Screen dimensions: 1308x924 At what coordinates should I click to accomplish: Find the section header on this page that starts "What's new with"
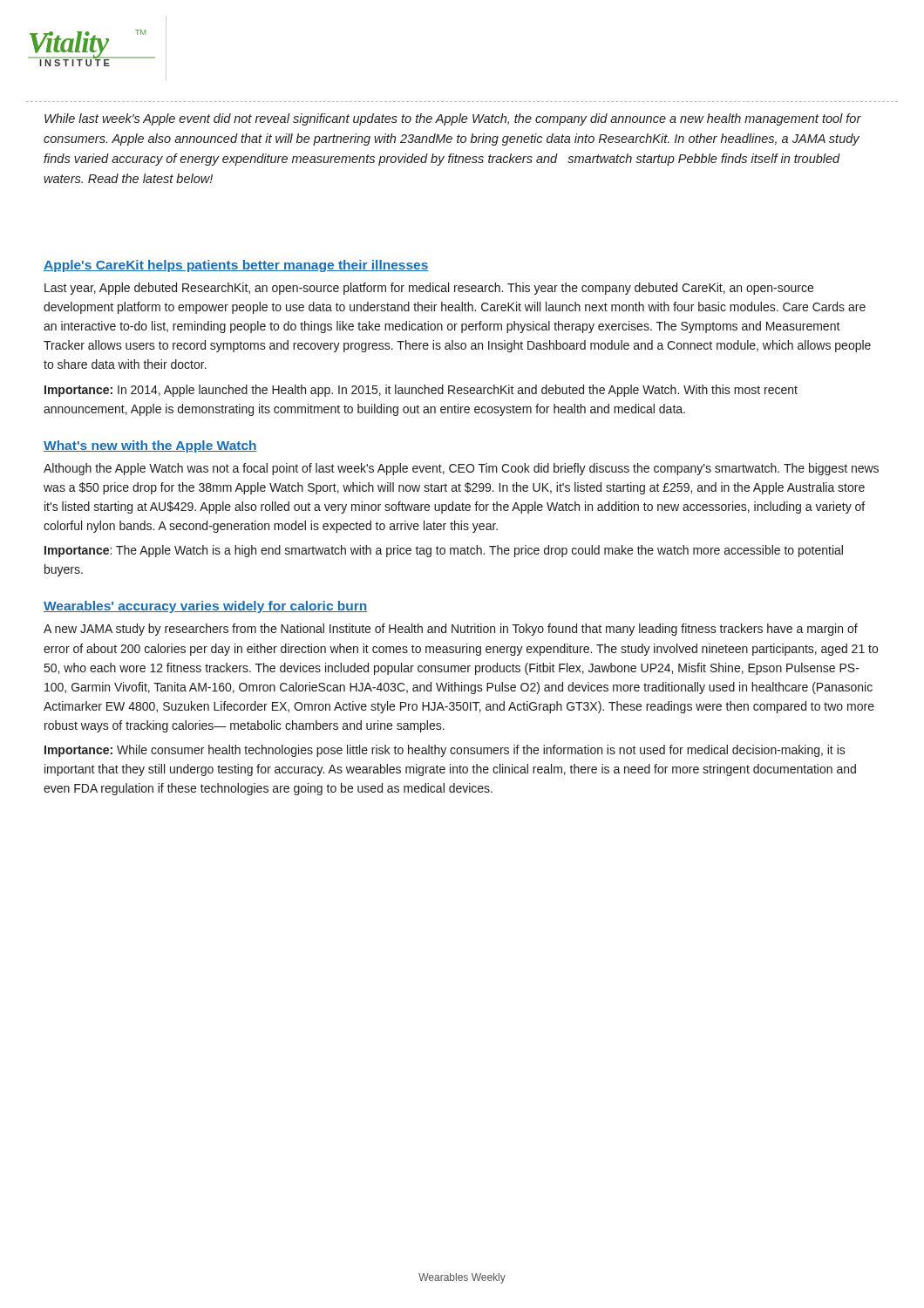click(150, 445)
